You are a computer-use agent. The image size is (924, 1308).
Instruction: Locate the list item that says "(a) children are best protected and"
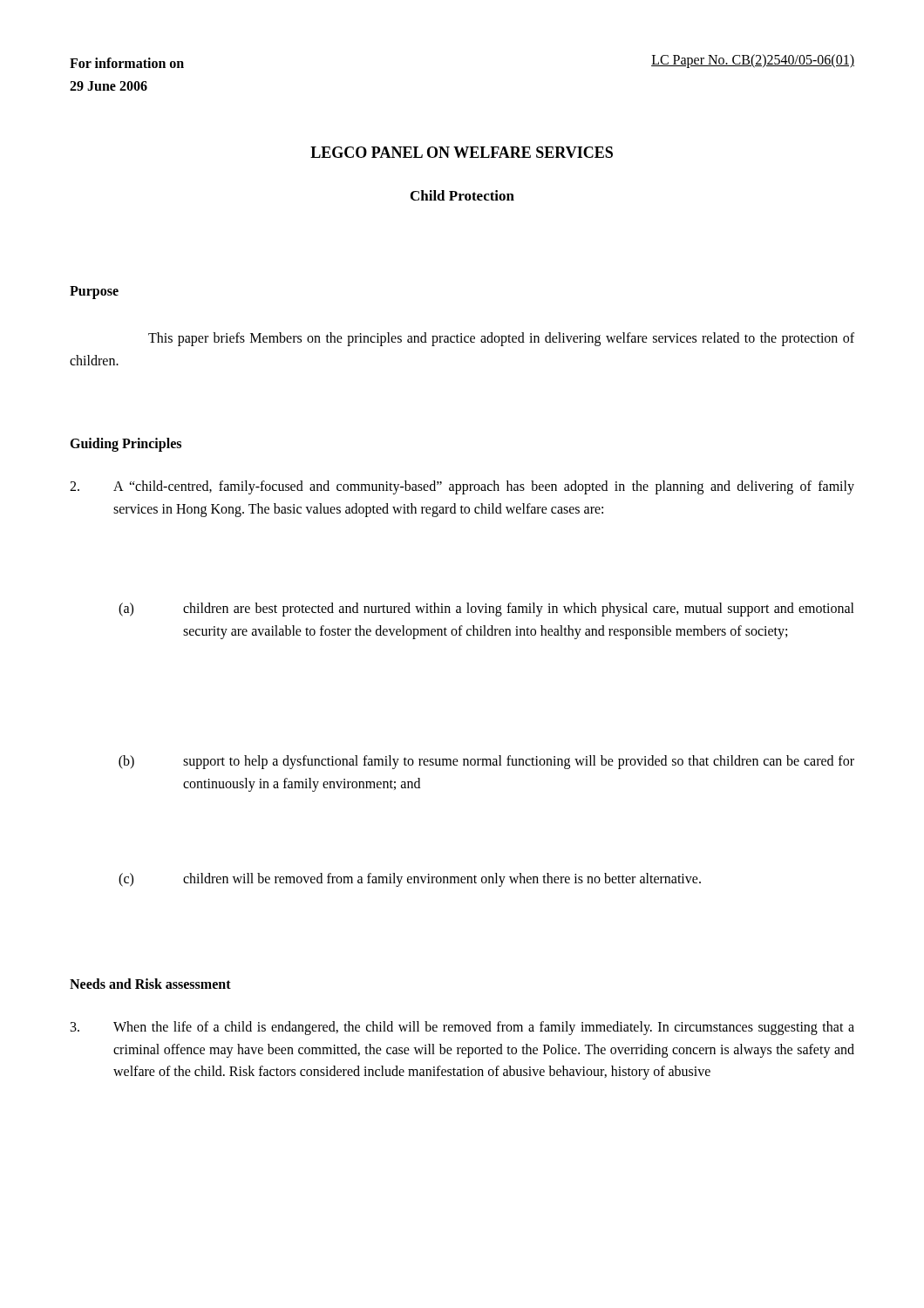tap(462, 620)
